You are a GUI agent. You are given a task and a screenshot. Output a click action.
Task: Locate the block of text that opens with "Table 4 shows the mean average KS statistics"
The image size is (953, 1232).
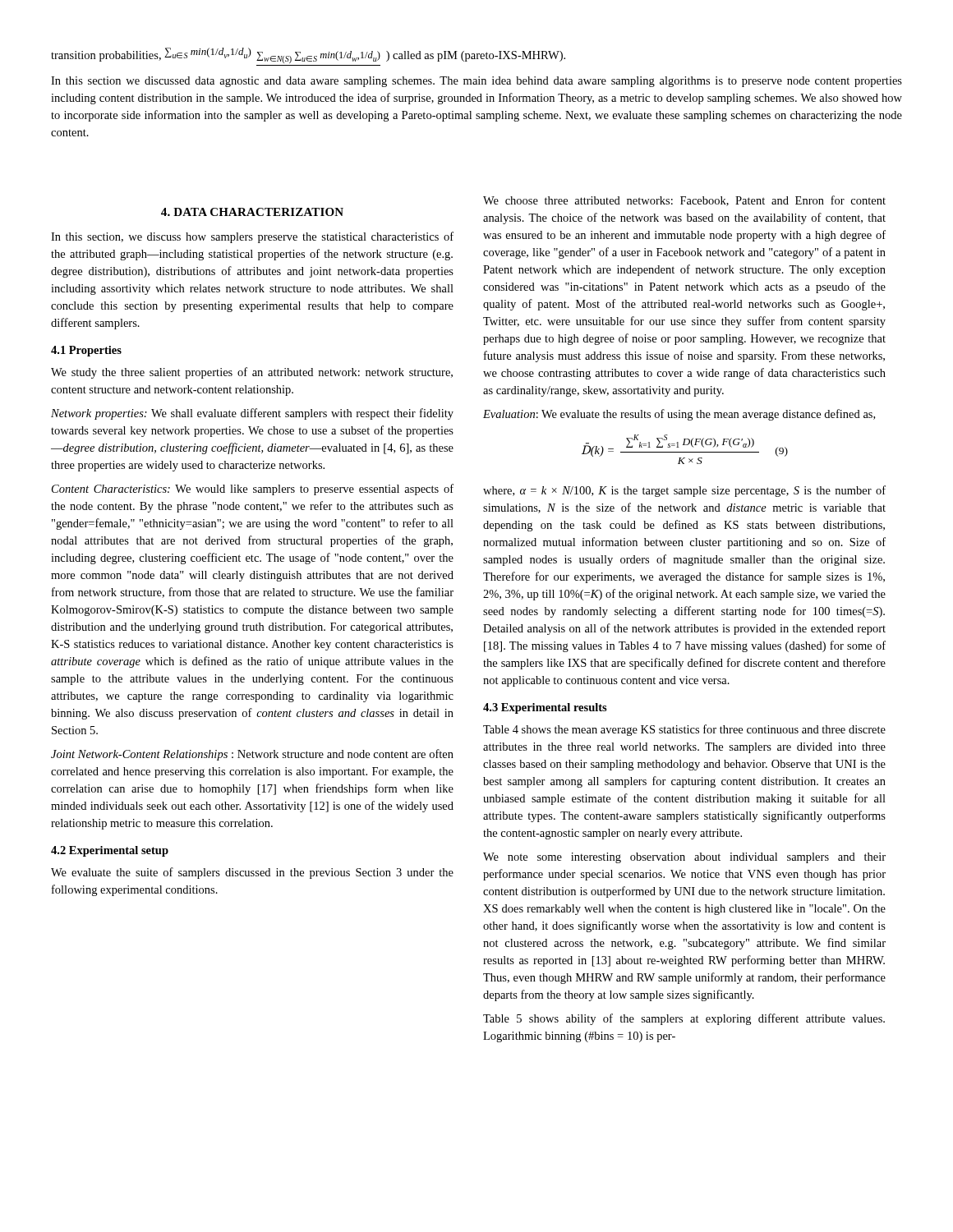coord(684,781)
